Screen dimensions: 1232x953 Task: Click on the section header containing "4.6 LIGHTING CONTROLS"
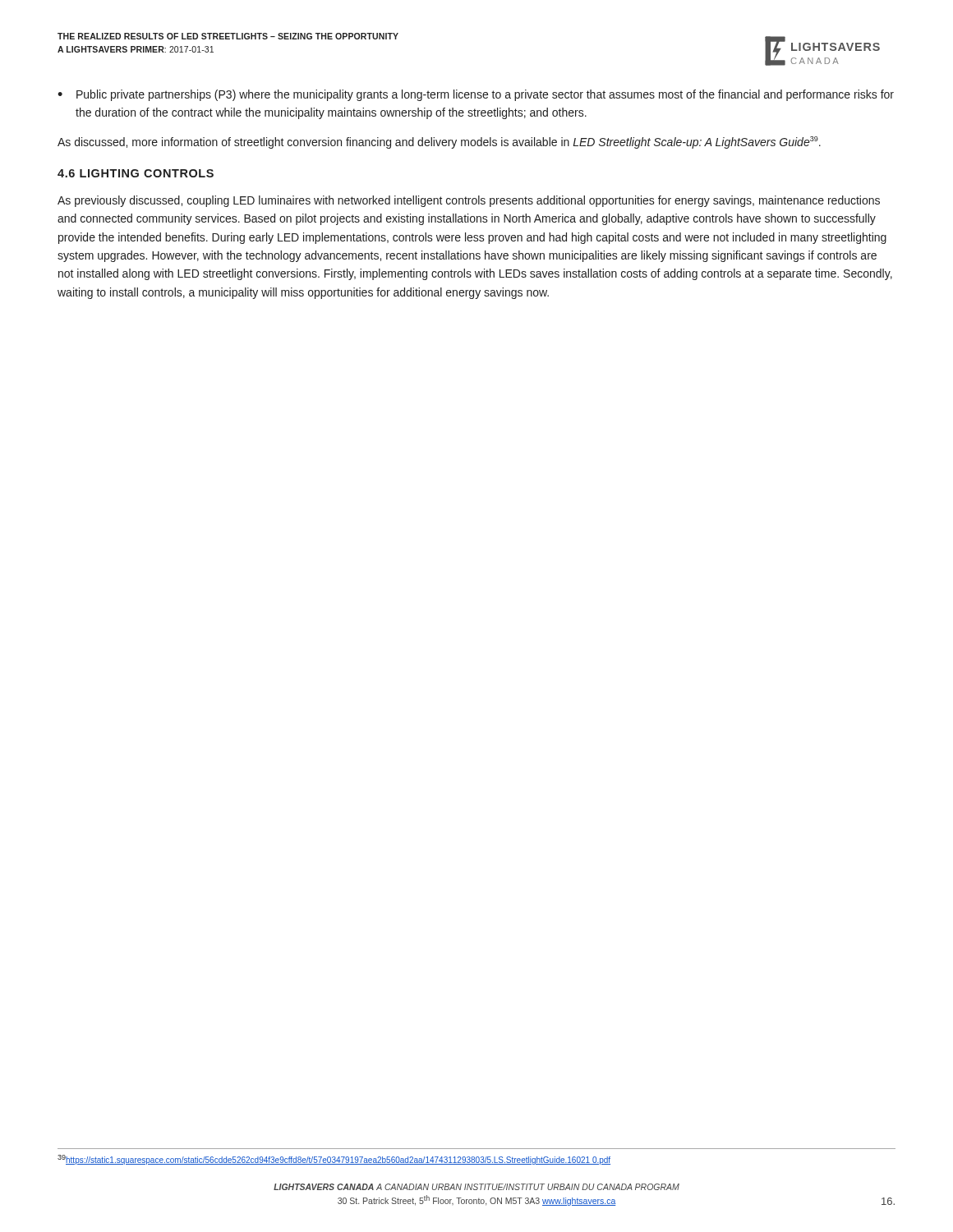[136, 173]
